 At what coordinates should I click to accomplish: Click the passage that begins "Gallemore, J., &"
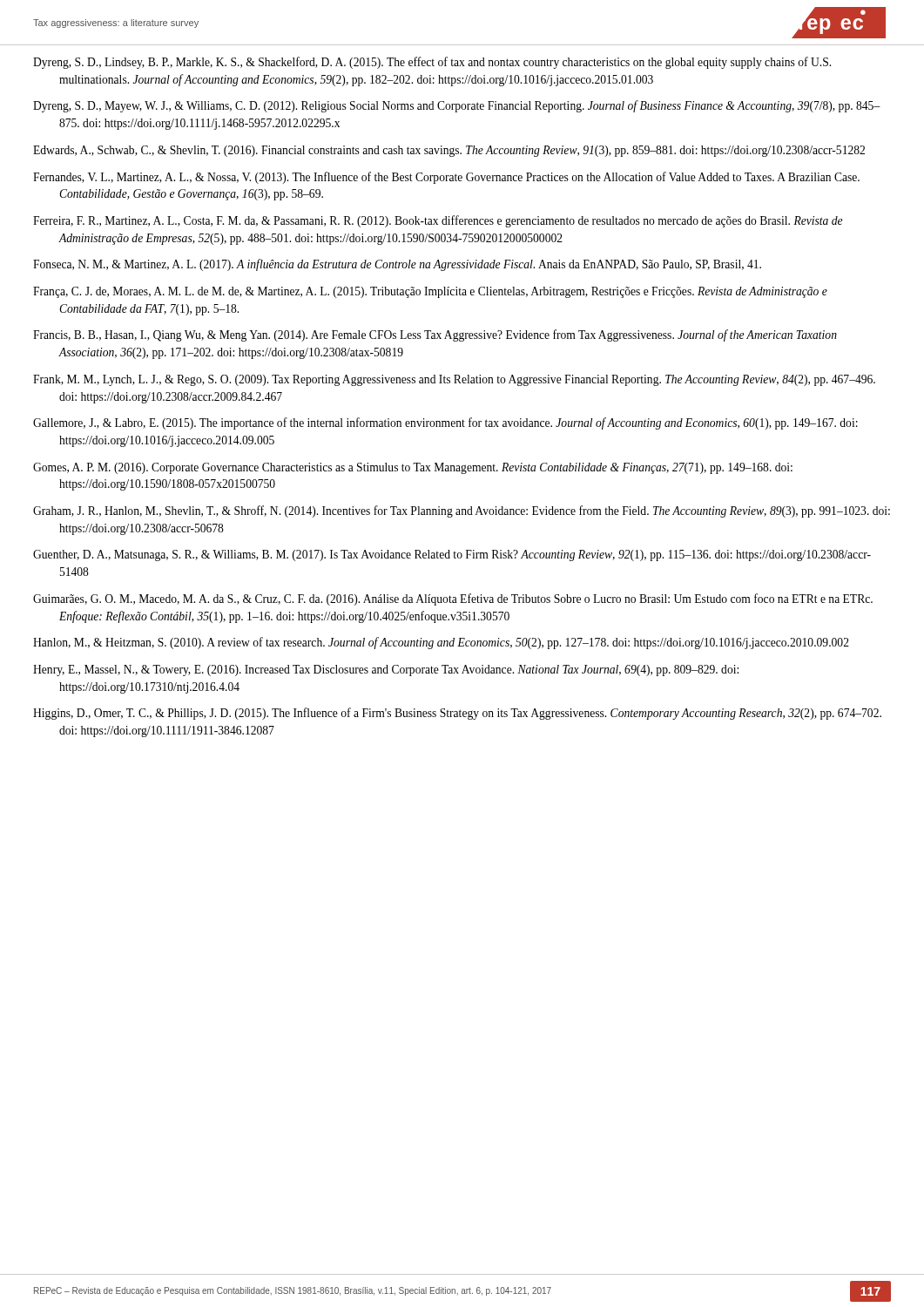(x=446, y=432)
